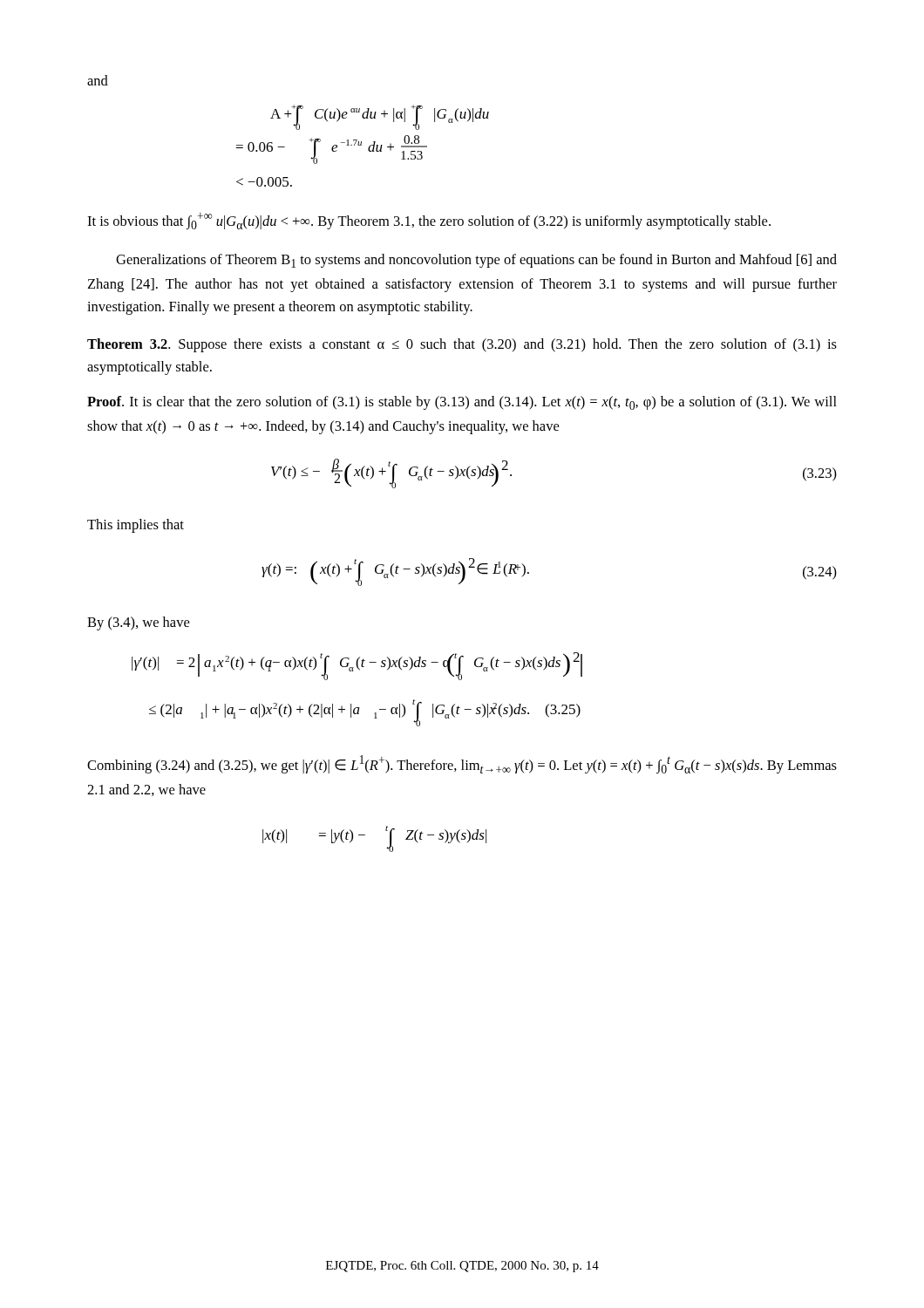Screen dimensions: 1308x924
Task: Select the formula with the text "|γ′(t)| = 2 | a 1"
Action: pos(462,690)
